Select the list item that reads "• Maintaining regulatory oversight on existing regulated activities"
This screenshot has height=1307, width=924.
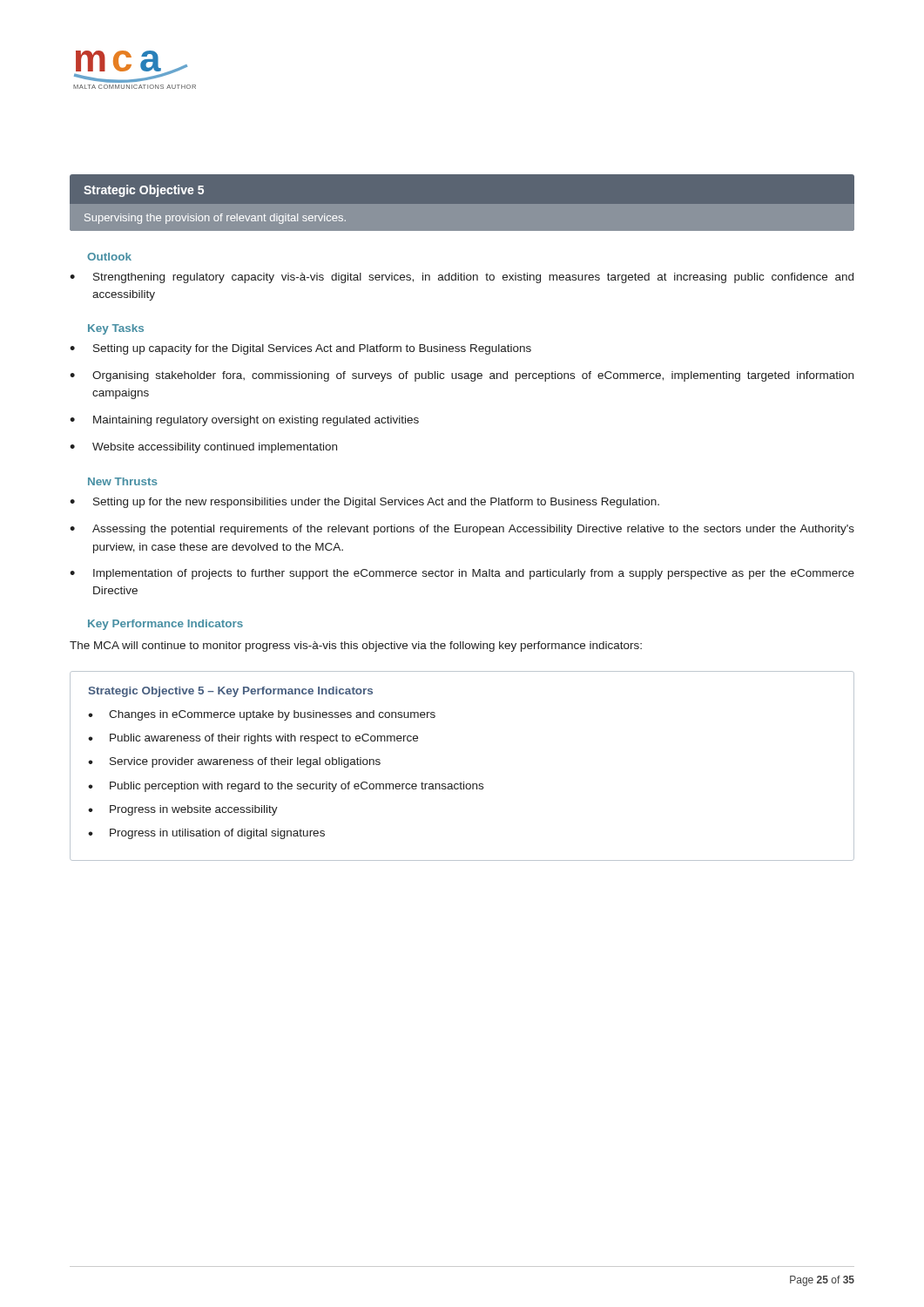point(244,421)
